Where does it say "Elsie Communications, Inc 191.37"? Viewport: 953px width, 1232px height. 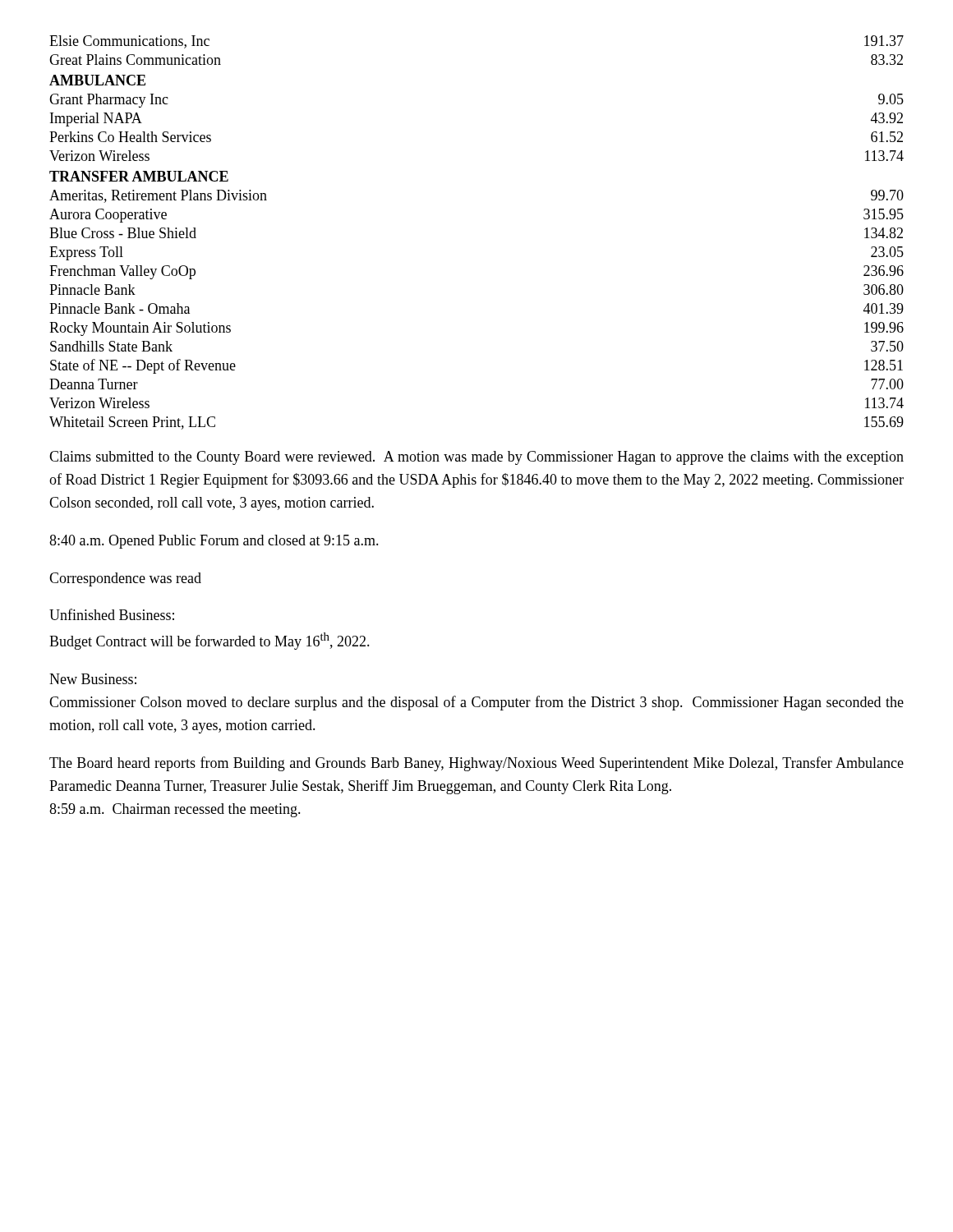pyautogui.click(x=125, y=41)
